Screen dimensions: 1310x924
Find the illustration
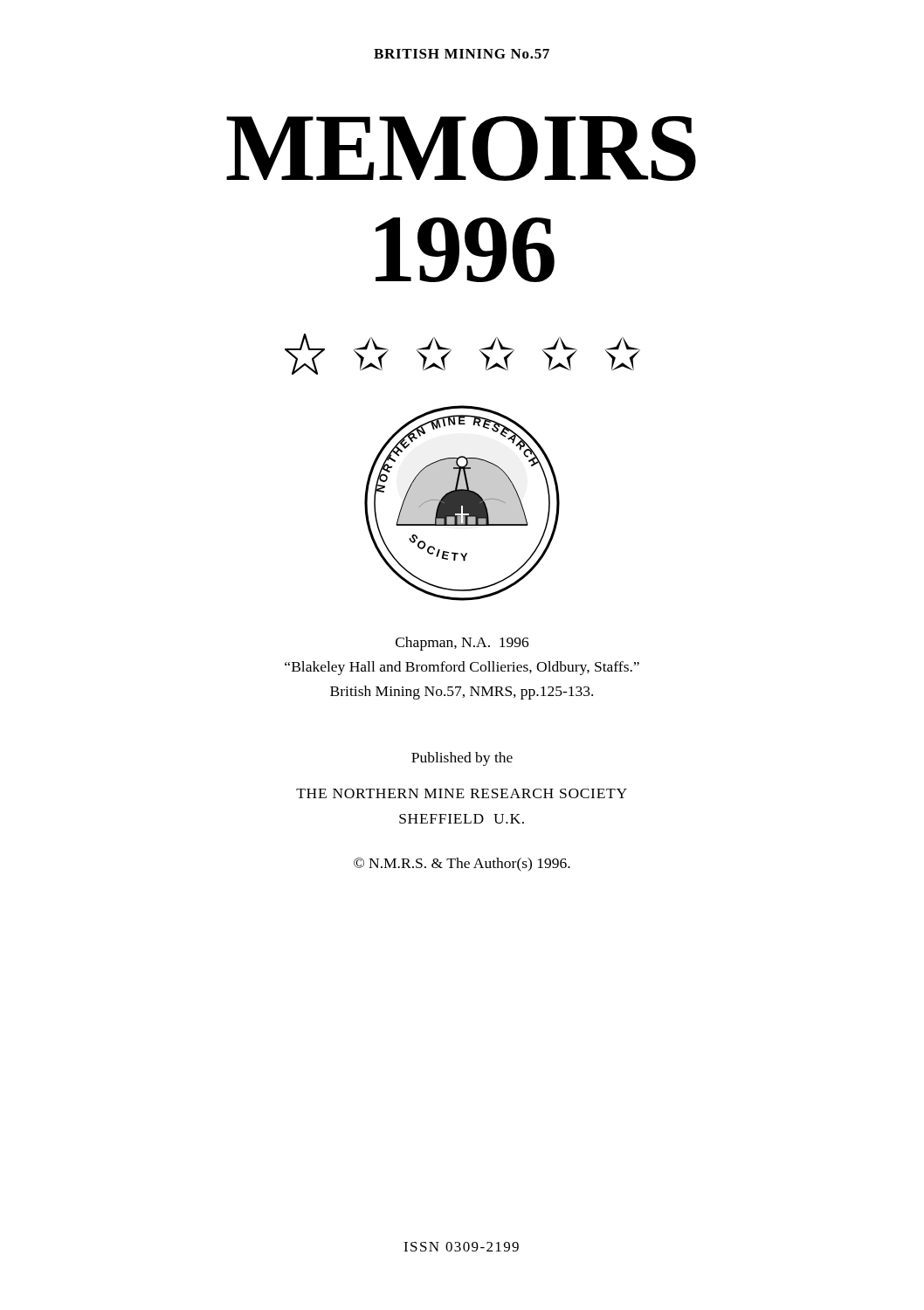(x=462, y=355)
